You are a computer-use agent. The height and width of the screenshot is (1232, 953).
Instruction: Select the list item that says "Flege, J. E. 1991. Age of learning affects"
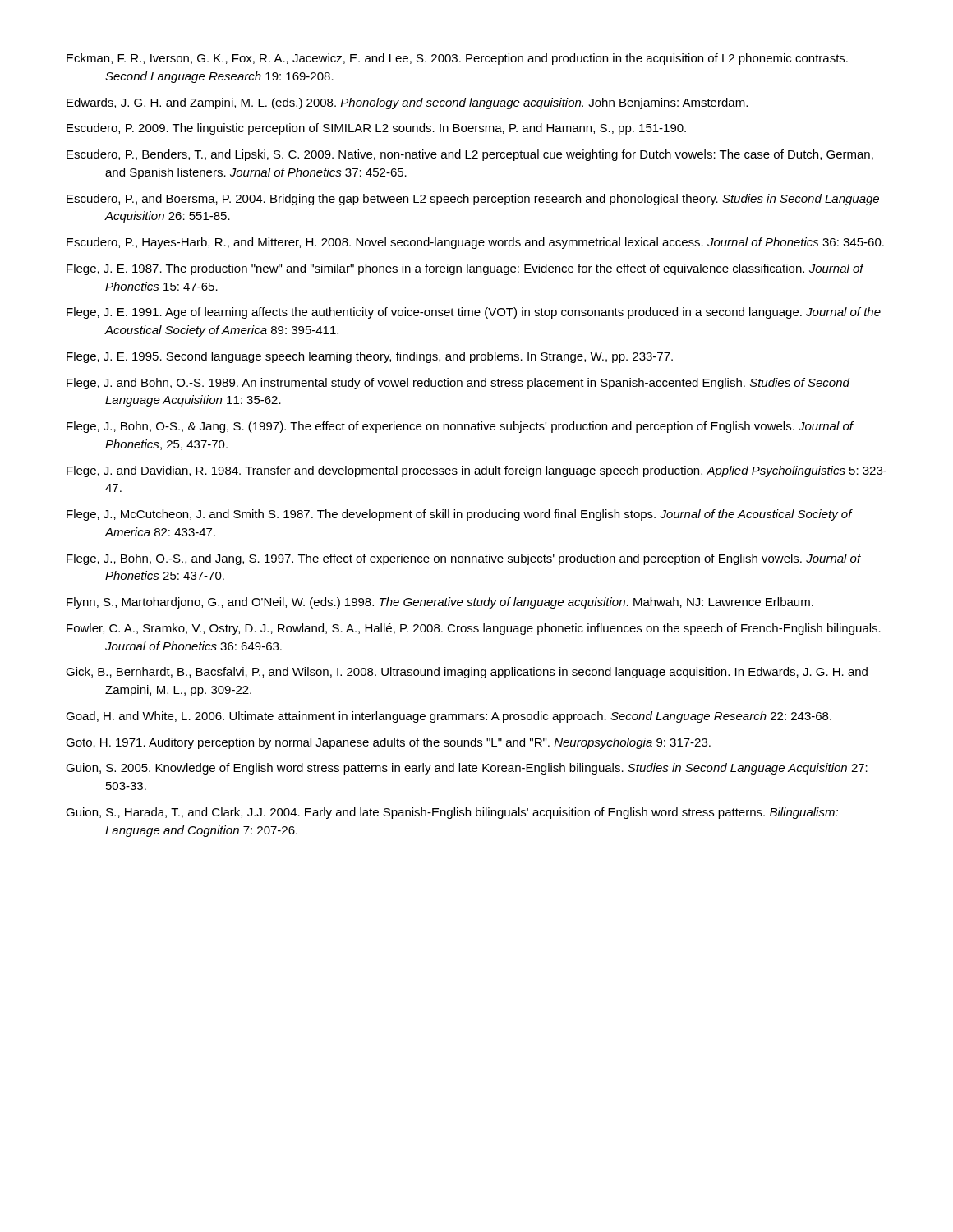point(473,321)
